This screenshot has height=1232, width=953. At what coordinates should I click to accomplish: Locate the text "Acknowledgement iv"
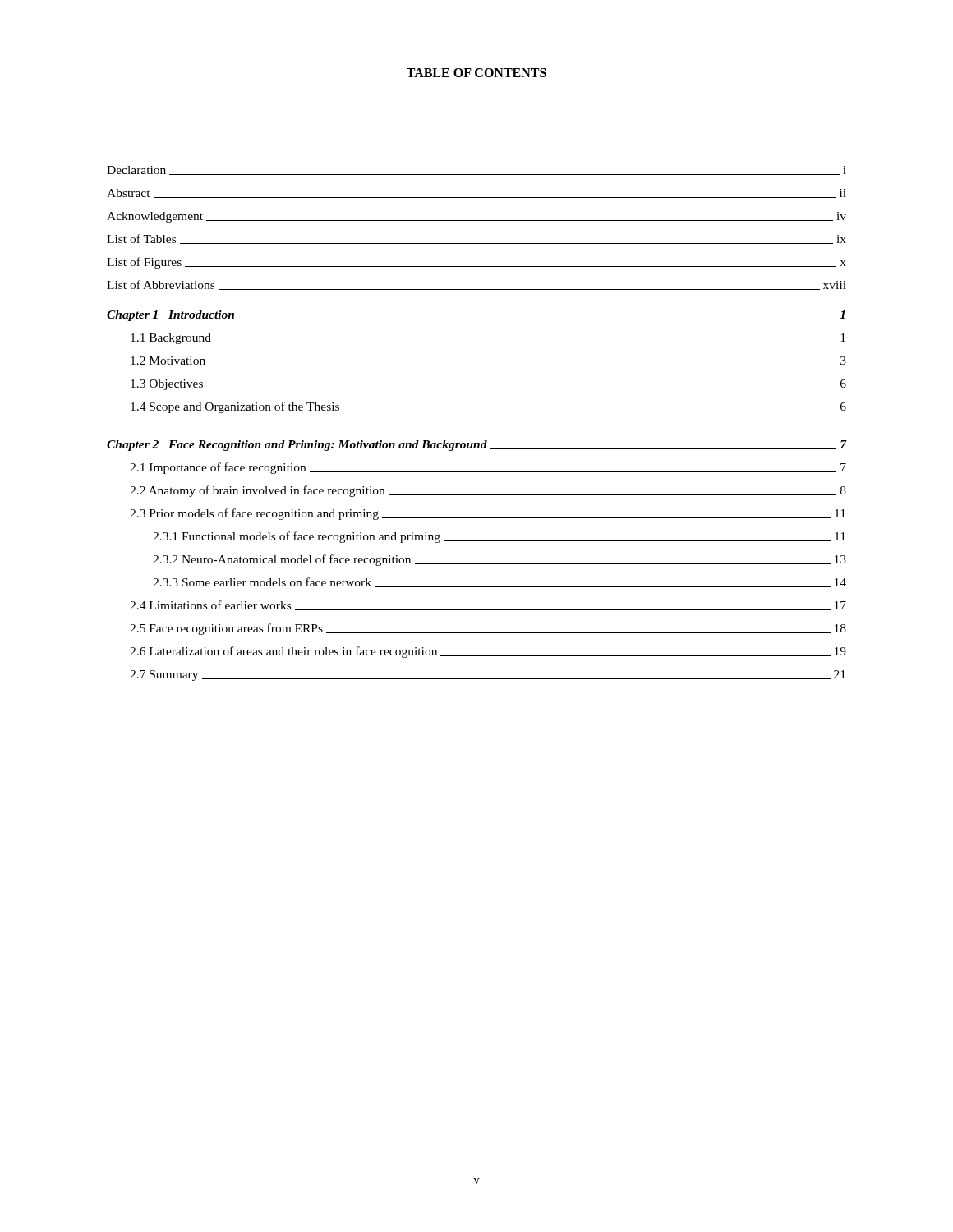pyautogui.click(x=476, y=216)
